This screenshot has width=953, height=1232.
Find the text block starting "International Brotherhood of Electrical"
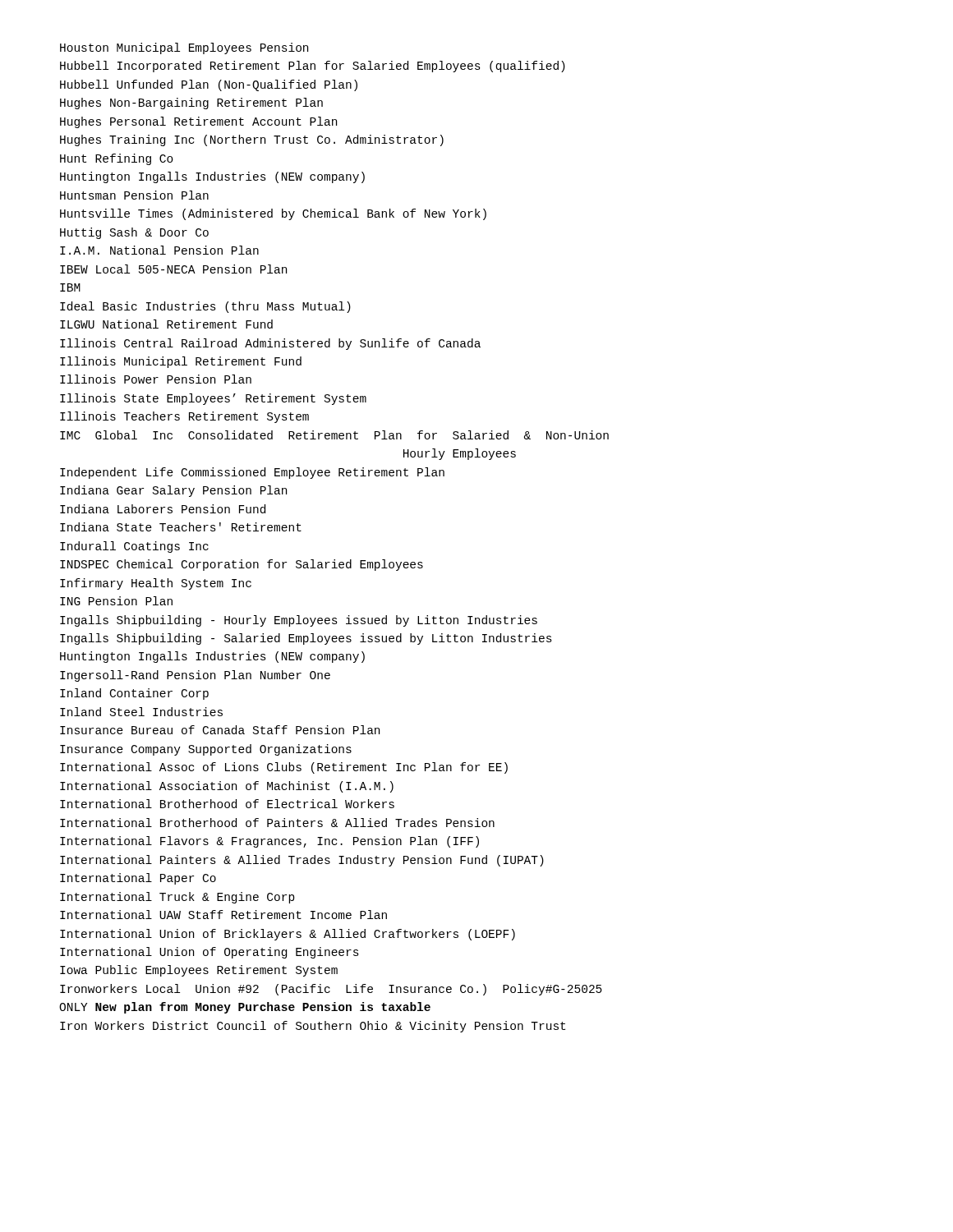[227, 805]
